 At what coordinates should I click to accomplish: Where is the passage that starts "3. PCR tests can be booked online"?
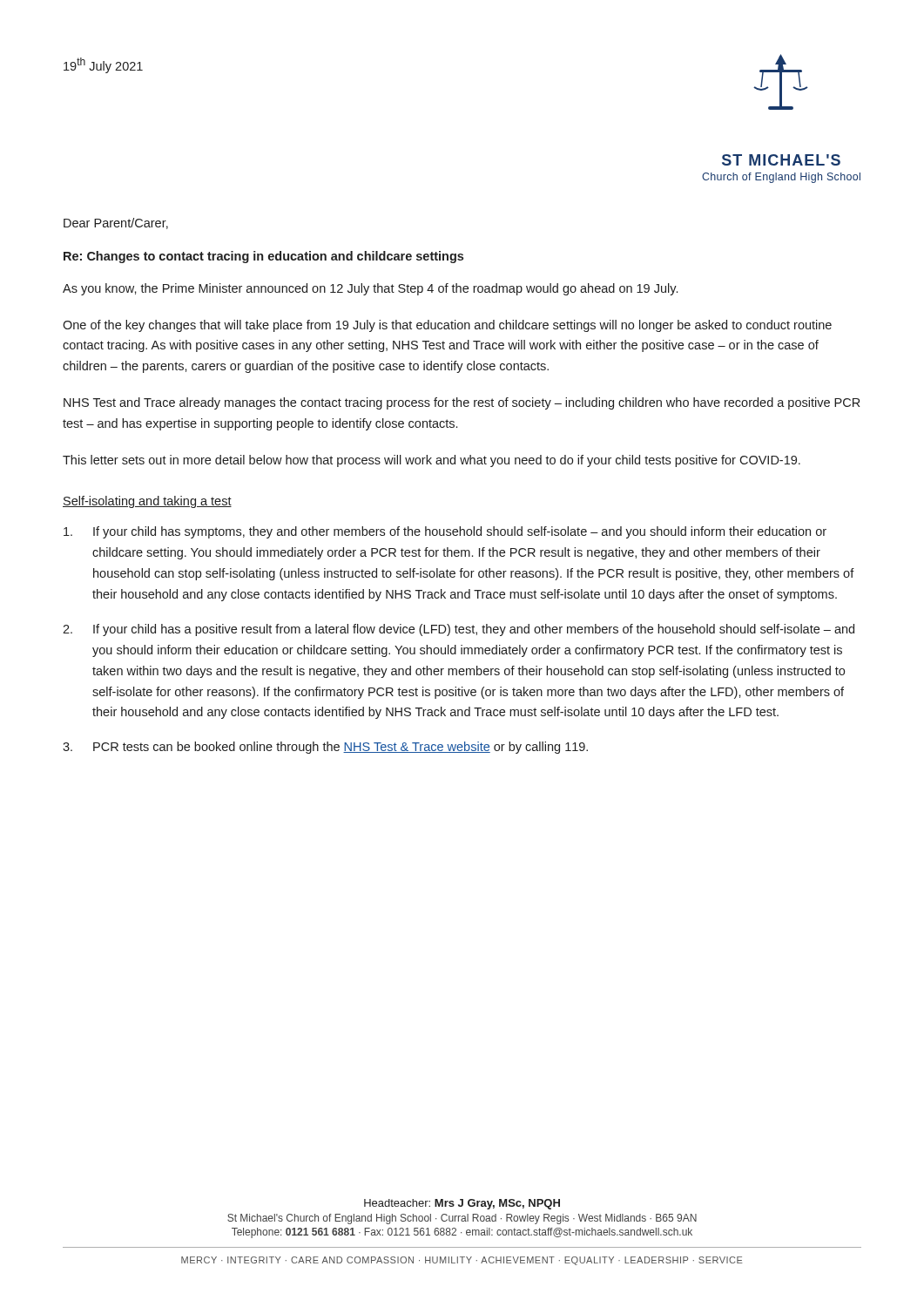pos(462,748)
